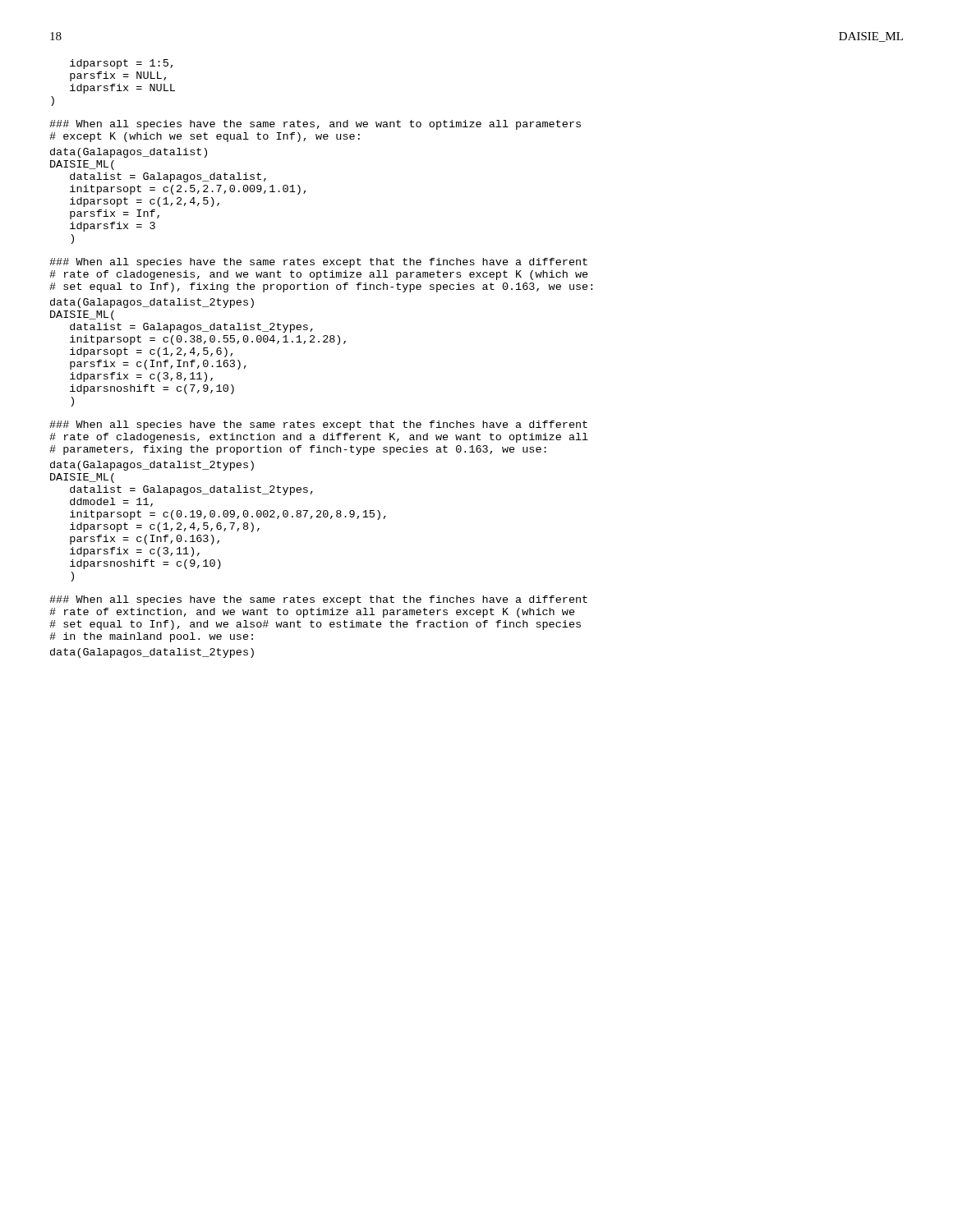Click on the text block containing "idparsopt = 1:5, parsfix ="
The width and height of the screenshot is (953, 1232).
click(x=121, y=64)
